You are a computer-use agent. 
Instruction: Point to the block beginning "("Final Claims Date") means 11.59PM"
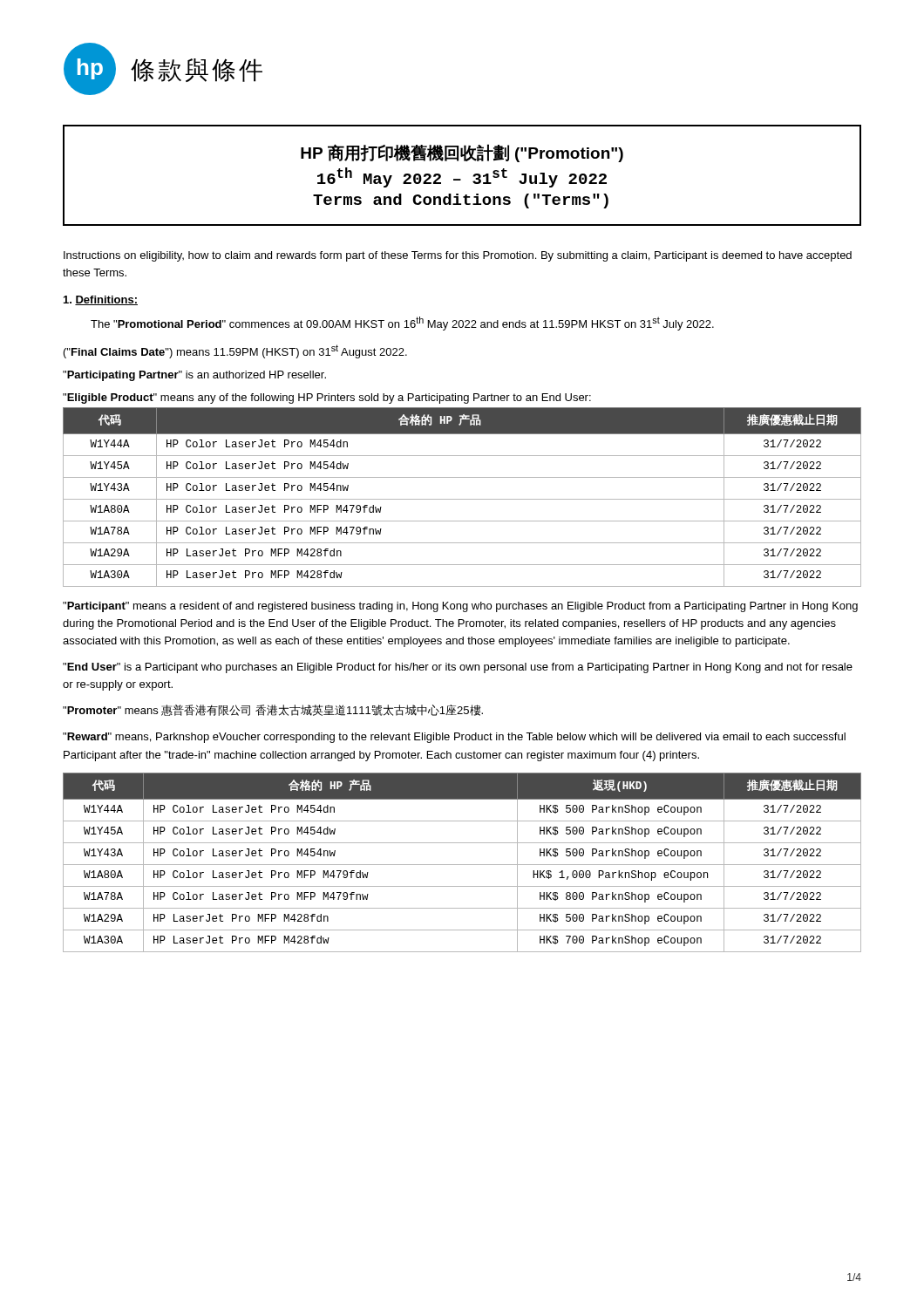(235, 351)
